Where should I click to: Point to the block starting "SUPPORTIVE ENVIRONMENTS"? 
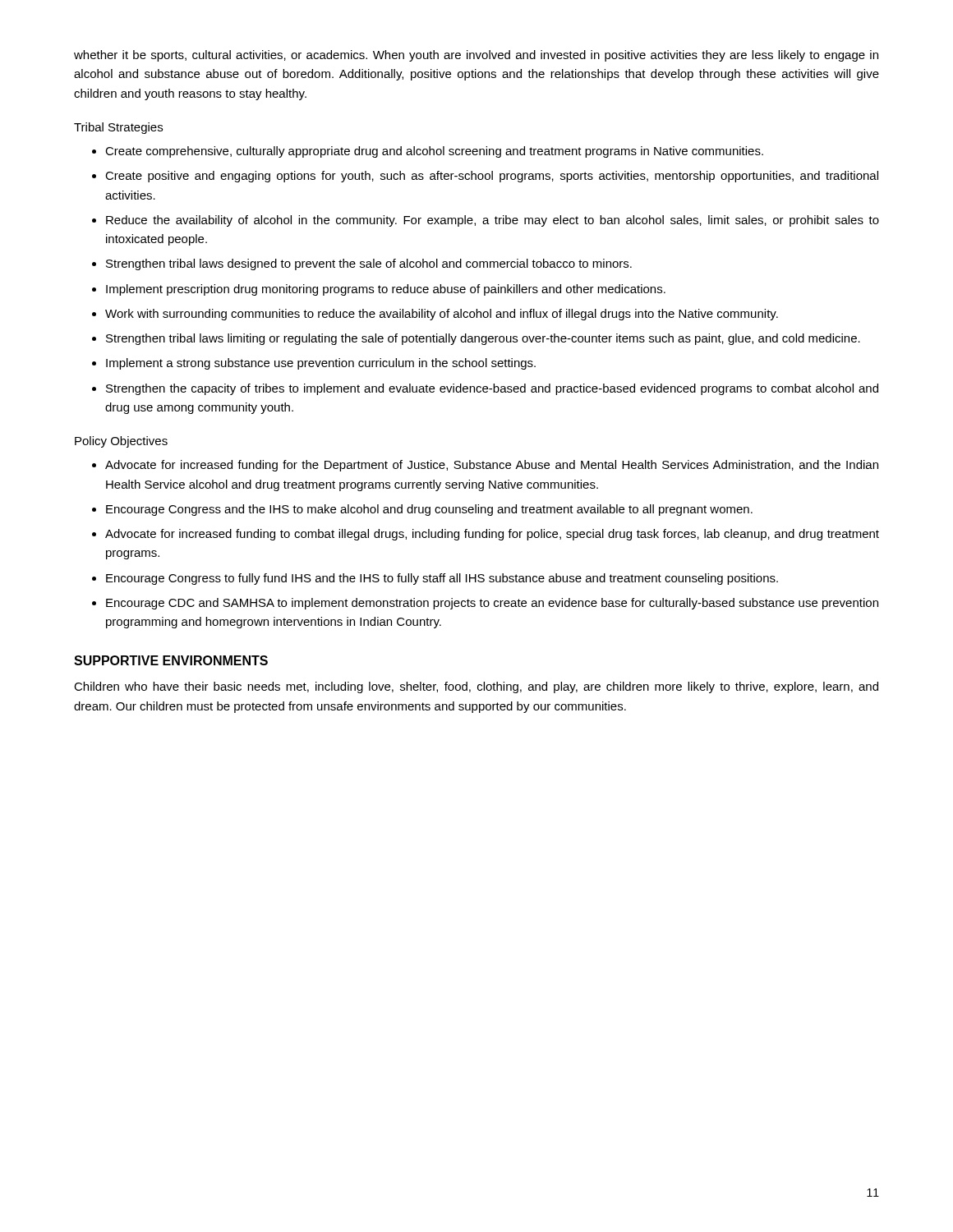(x=171, y=661)
